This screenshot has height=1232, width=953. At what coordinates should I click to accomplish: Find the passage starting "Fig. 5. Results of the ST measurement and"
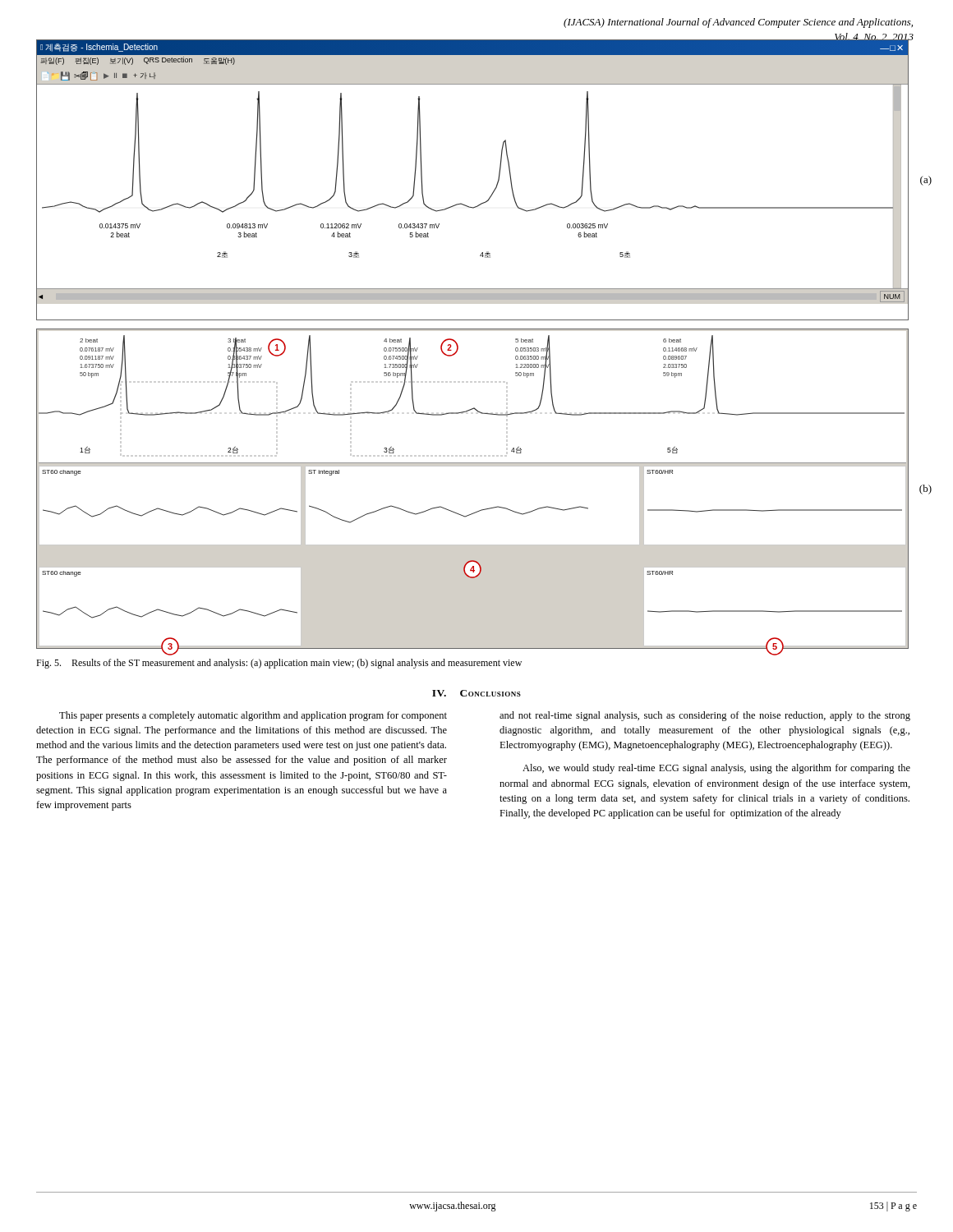pos(279,663)
